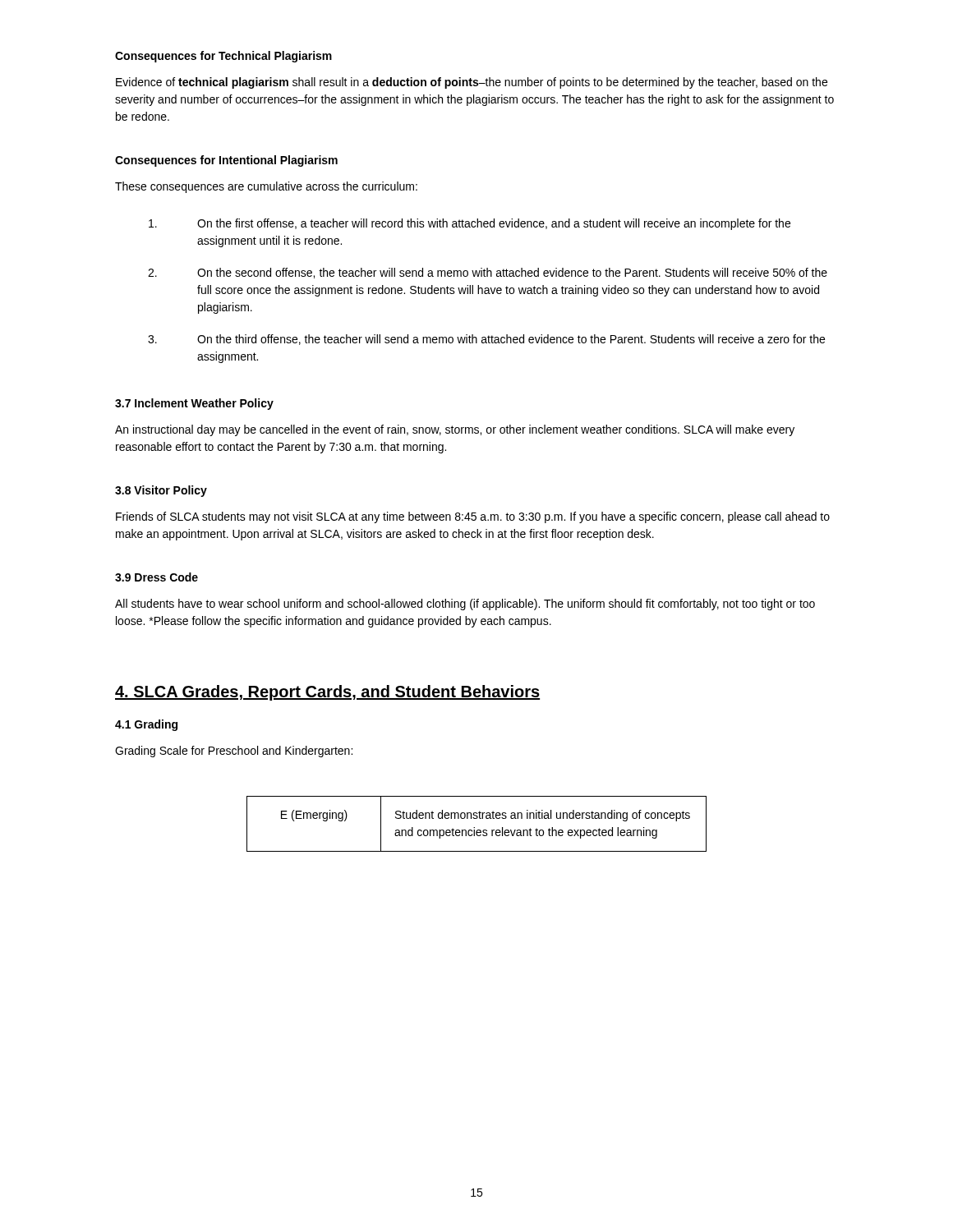Select the block starting "4.1 Grading"

[x=147, y=724]
